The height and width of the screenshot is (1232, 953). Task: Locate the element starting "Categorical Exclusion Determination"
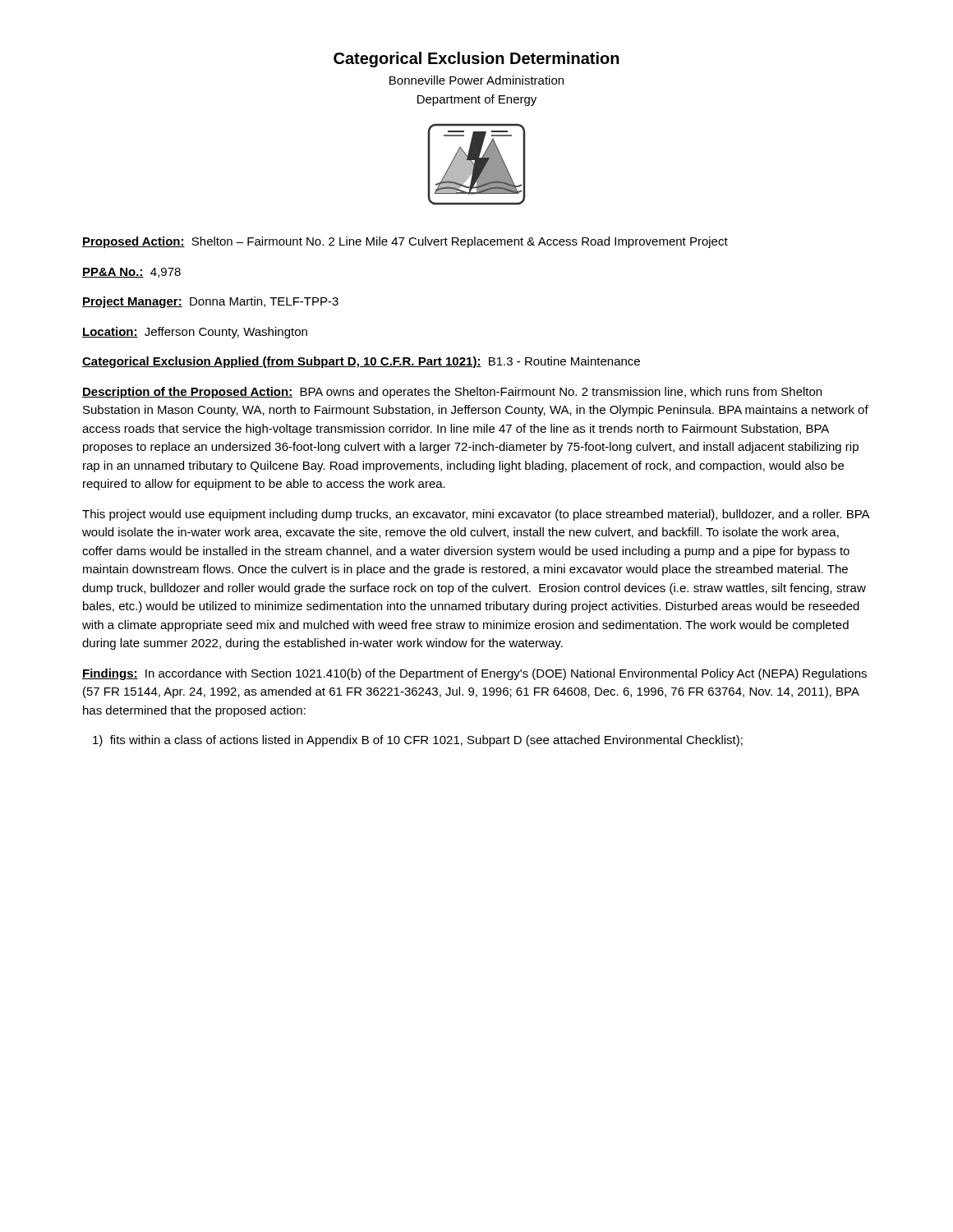tap(476, 58)
